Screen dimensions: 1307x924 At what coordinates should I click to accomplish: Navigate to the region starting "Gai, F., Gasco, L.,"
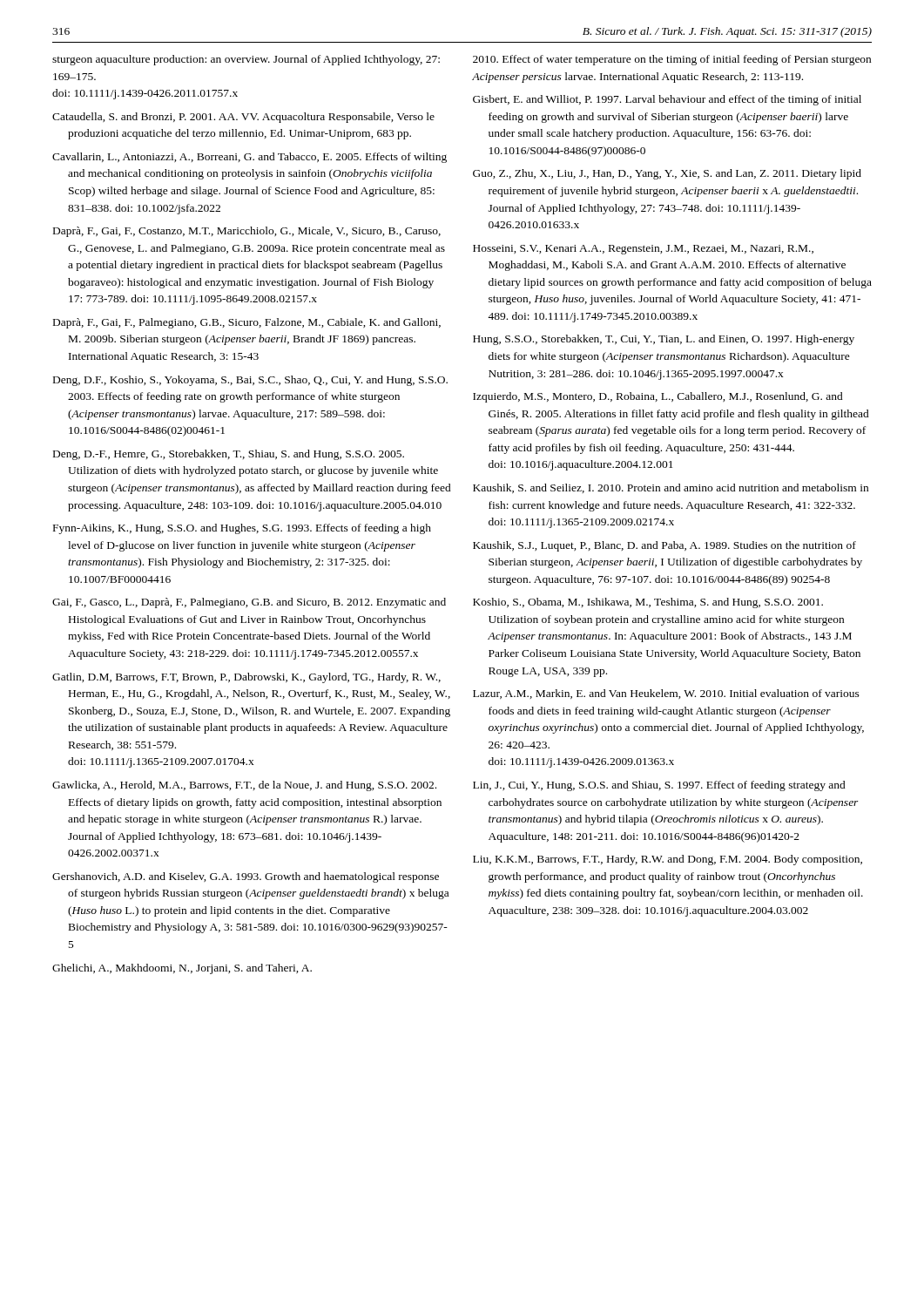point(249,627)
